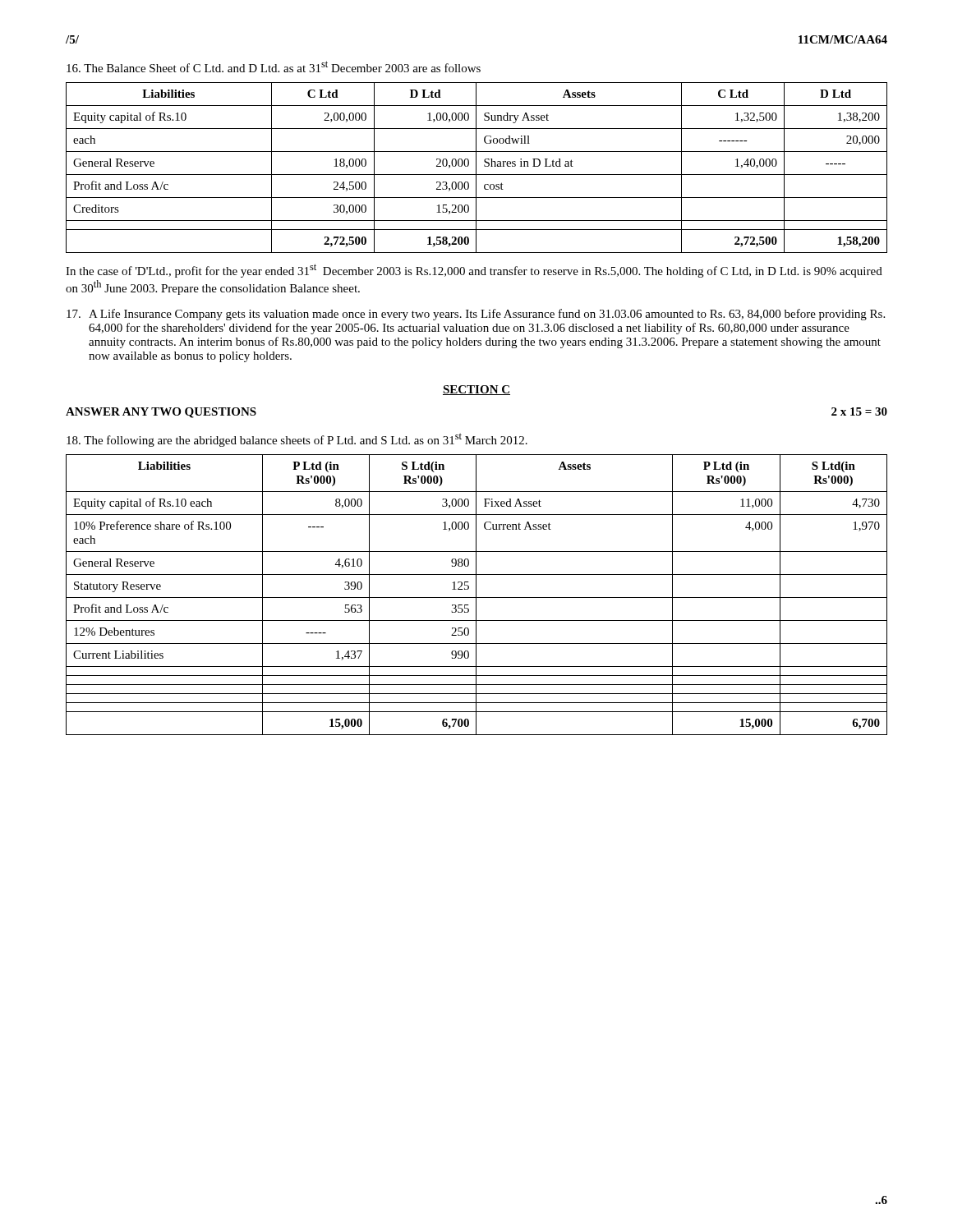Locate the block of text that opens with "The Balance Sheet of C Ltd. and"
This screenshot has height=1232, width=953.
(273, 67)
